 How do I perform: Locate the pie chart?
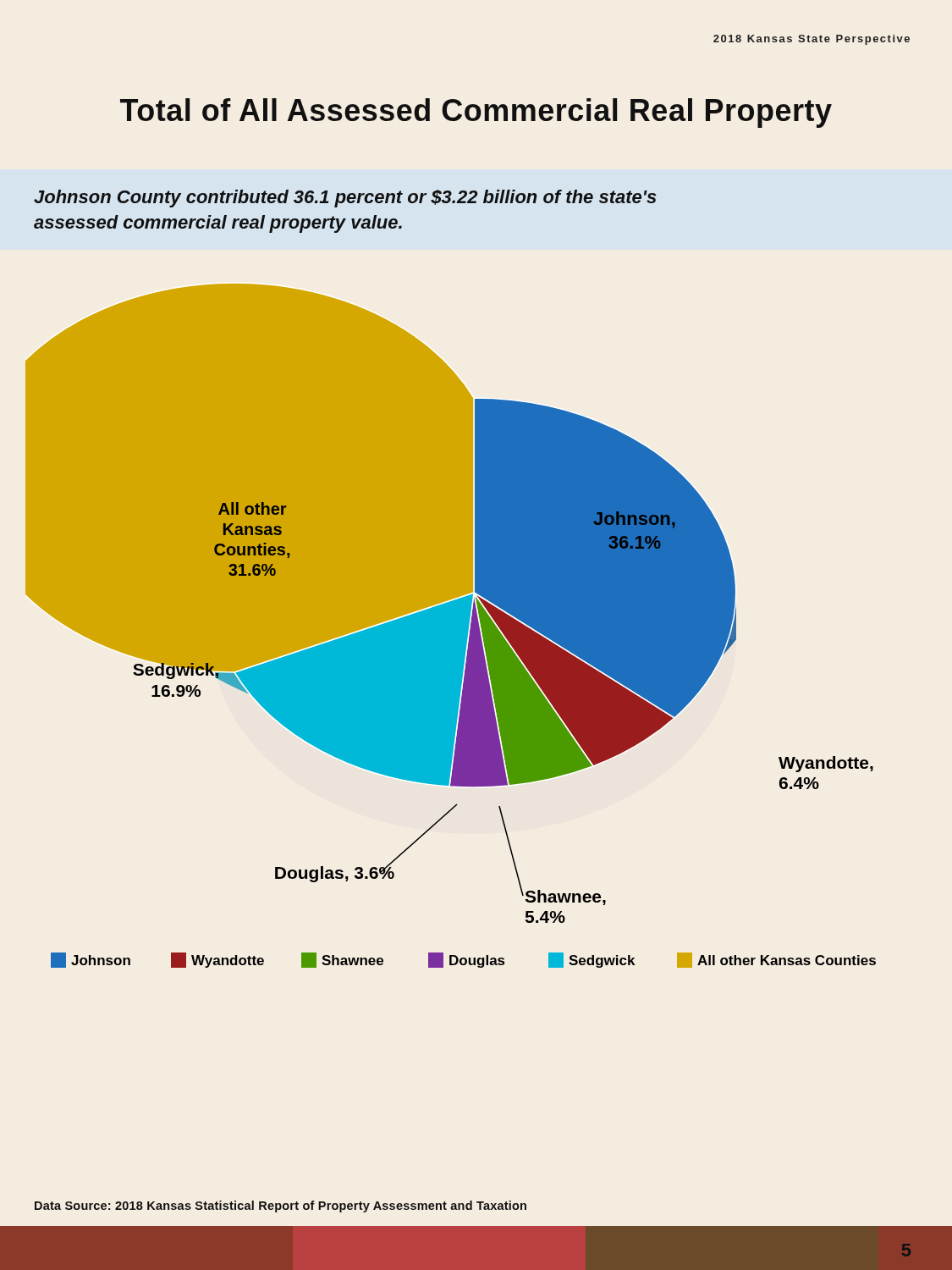click(x=476, y=631)
